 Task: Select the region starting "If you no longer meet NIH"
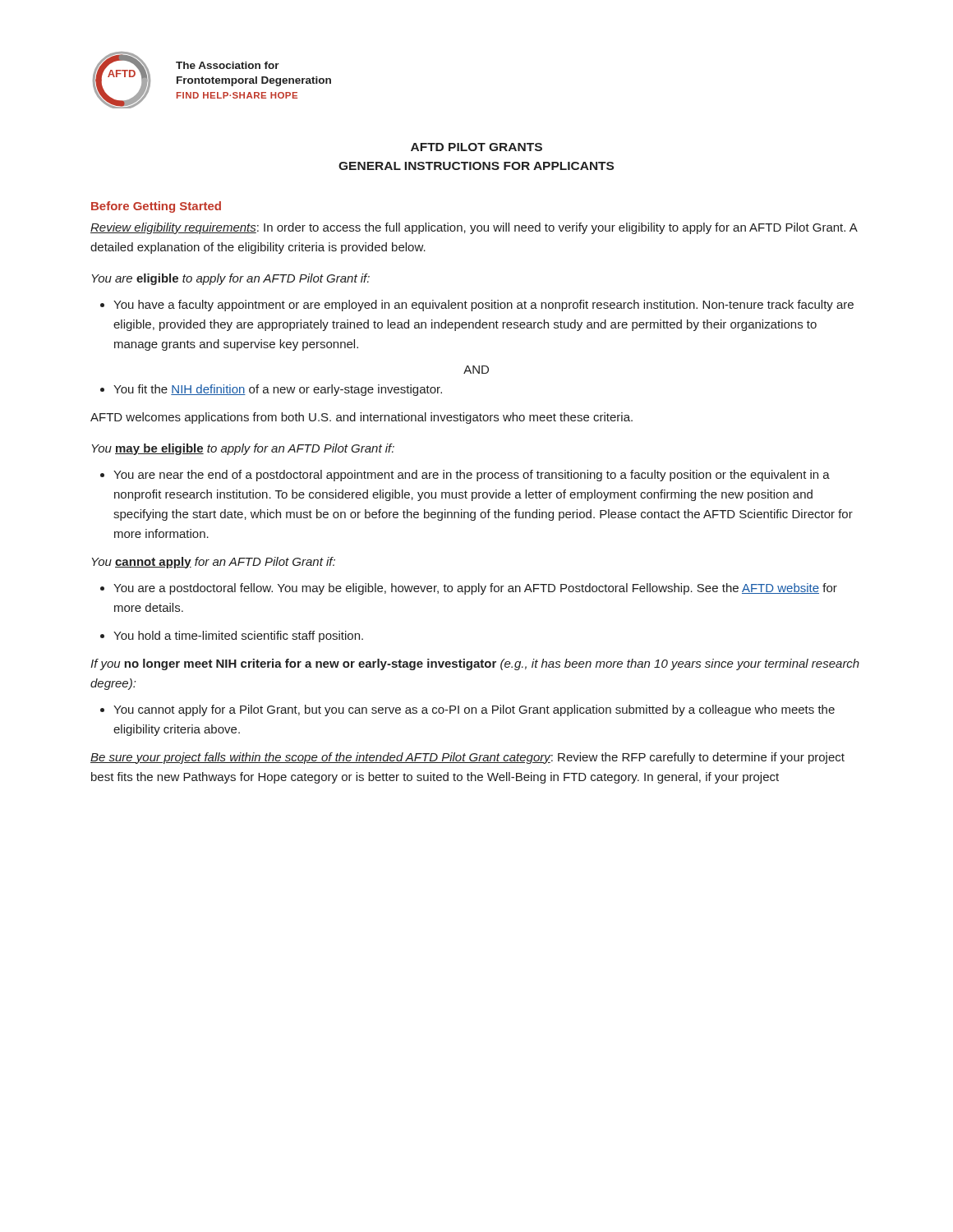(476, 673)
